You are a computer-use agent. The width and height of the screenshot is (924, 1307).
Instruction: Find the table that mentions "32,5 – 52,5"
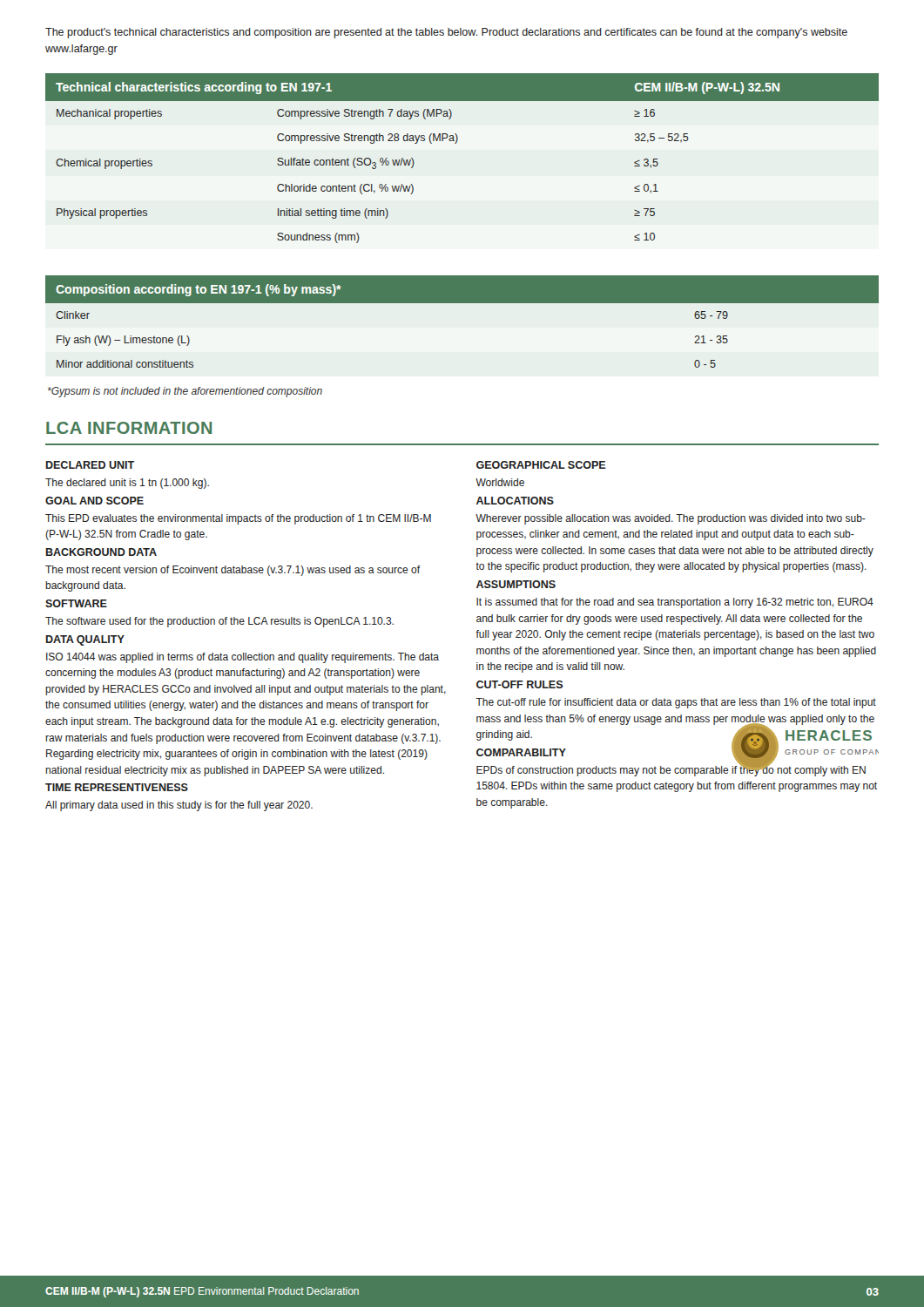462,161
